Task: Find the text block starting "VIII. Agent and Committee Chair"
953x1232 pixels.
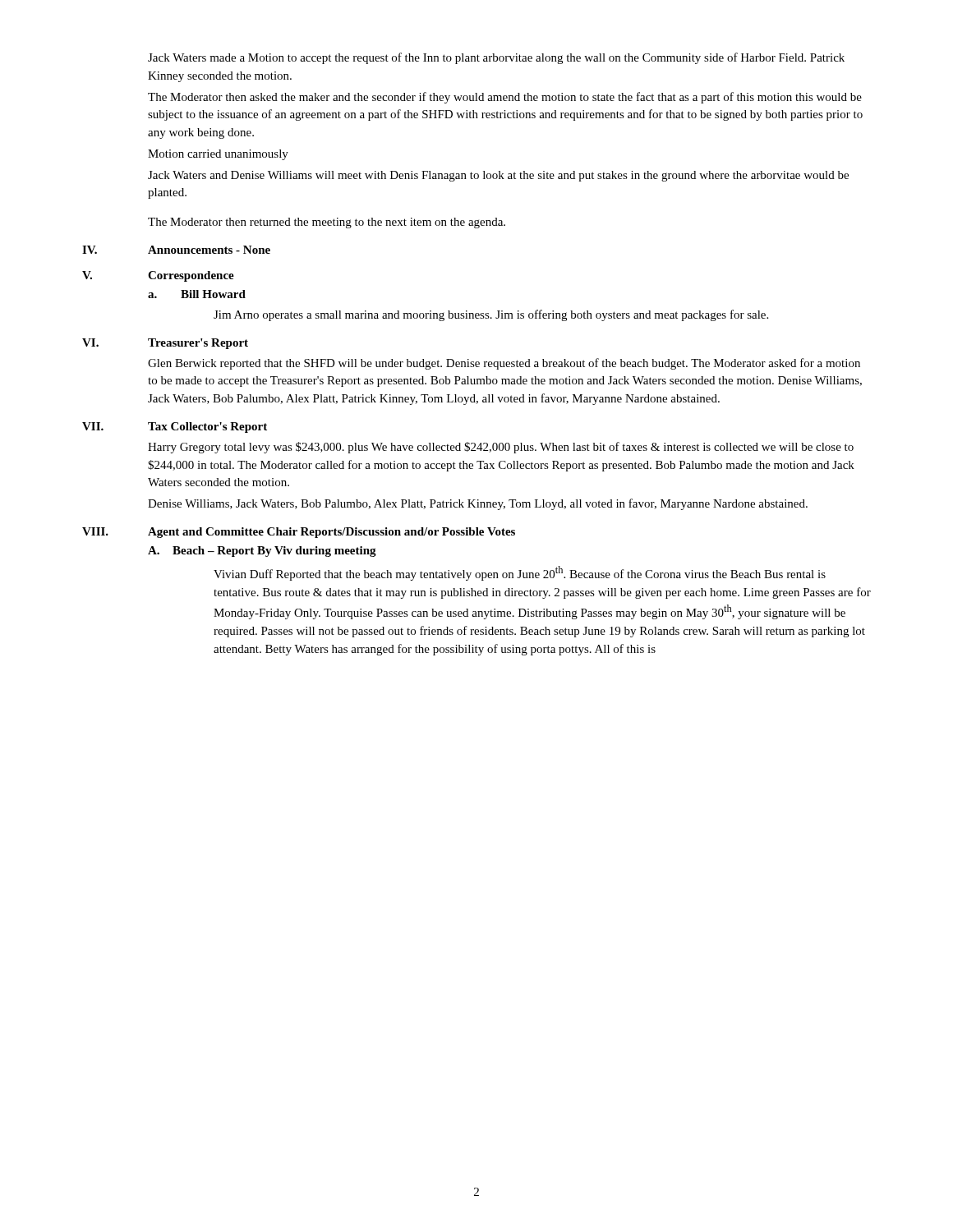Action: click(476, 541)
